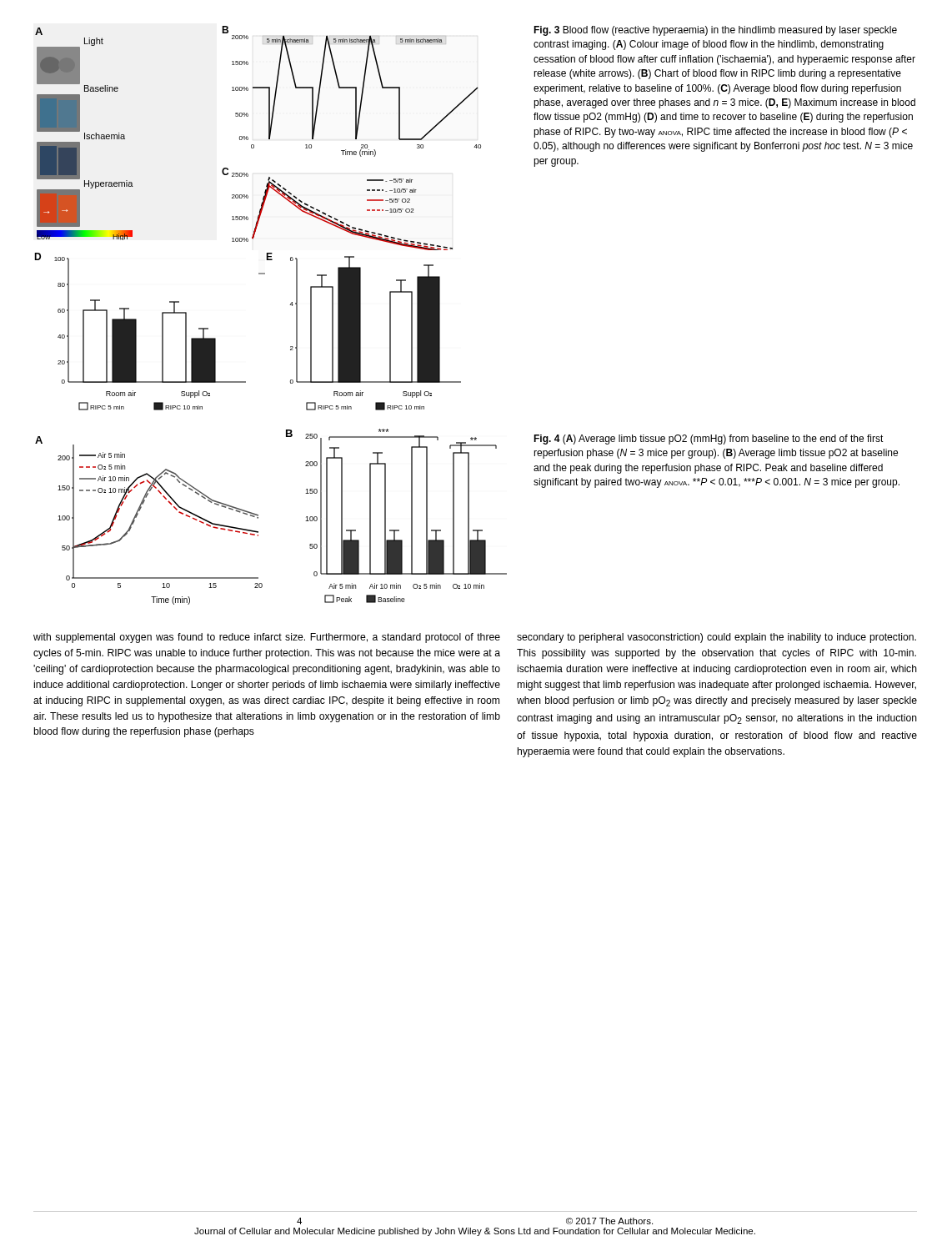This screenshot has height=1251, width=952.
Task: Point to the text block starting "Fig. 3 Blood"
Action: (725, 95)
